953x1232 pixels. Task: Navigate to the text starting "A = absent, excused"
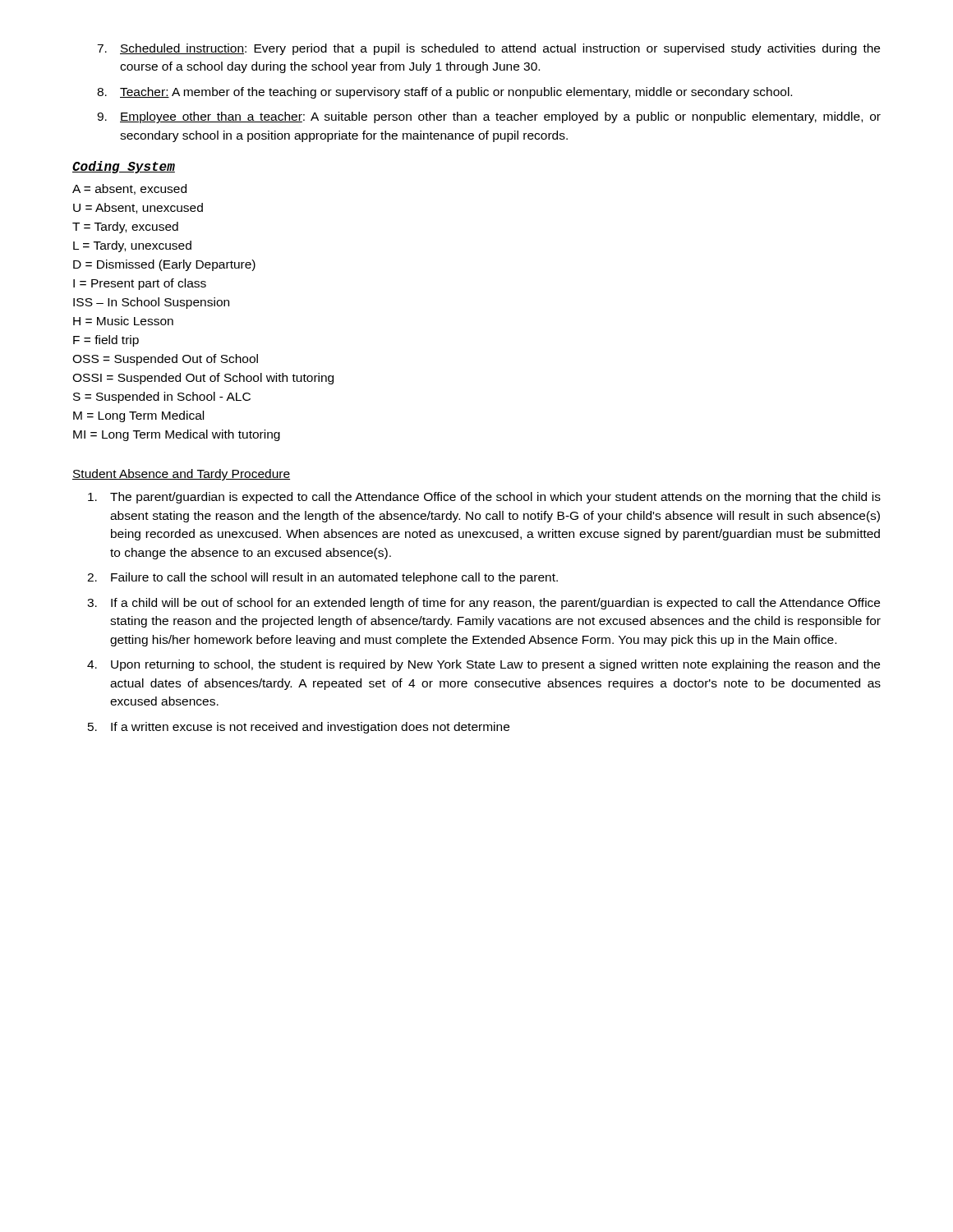tap(130, 189)
